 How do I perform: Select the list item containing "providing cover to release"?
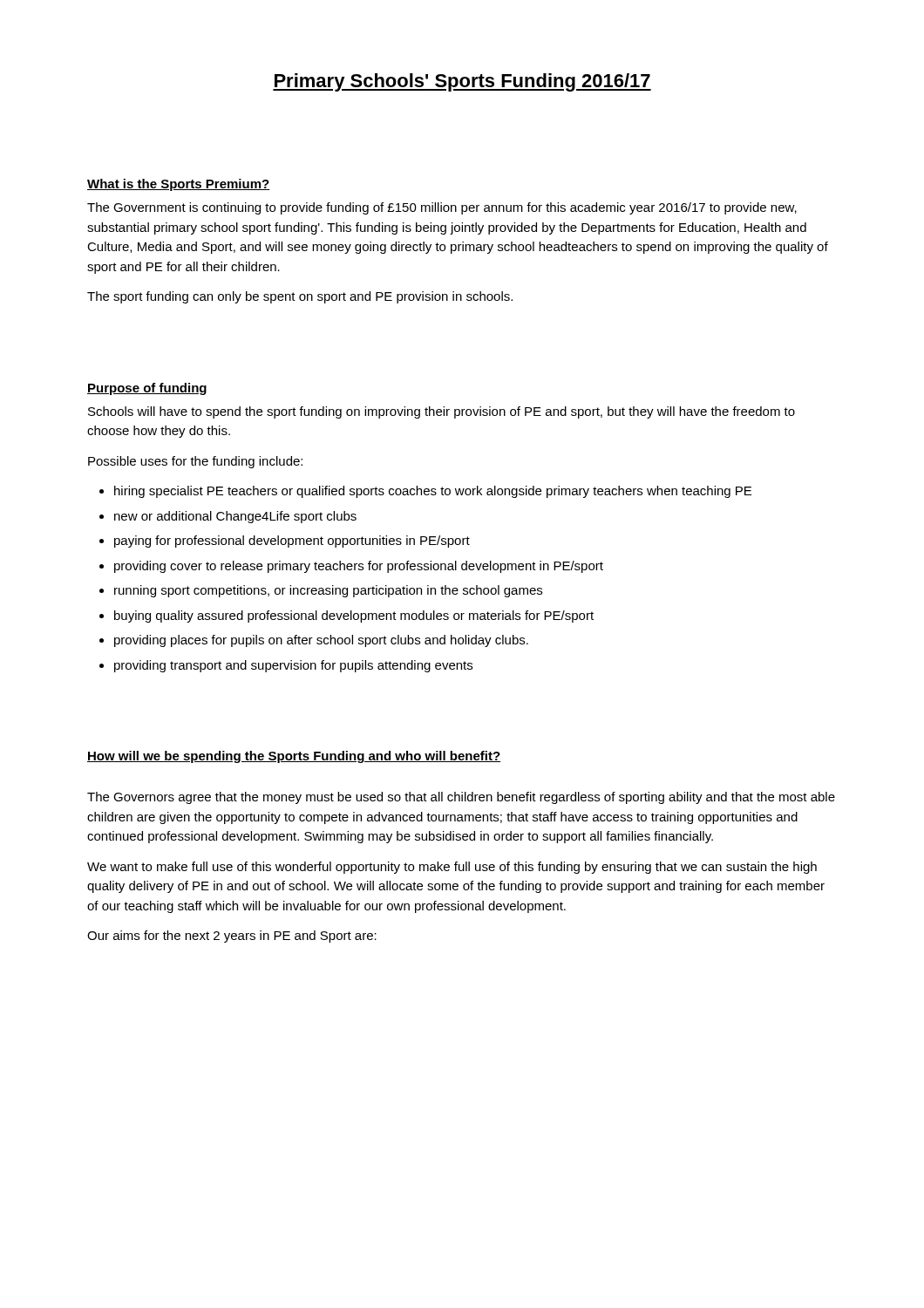pyautogui.click(x=358, y=565)
